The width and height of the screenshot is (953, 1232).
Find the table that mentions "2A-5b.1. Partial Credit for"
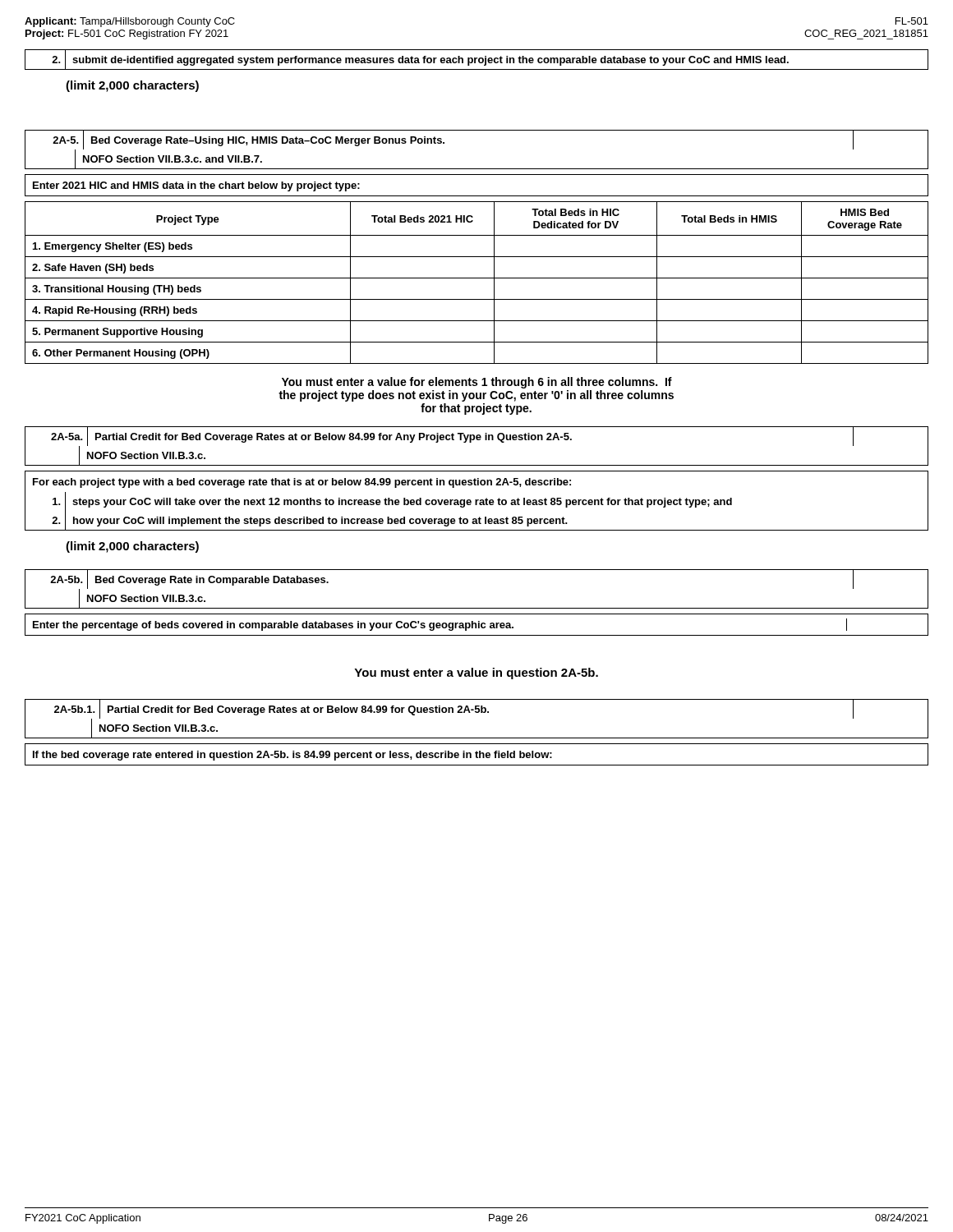pyautogui.click(x=476, y=719)
